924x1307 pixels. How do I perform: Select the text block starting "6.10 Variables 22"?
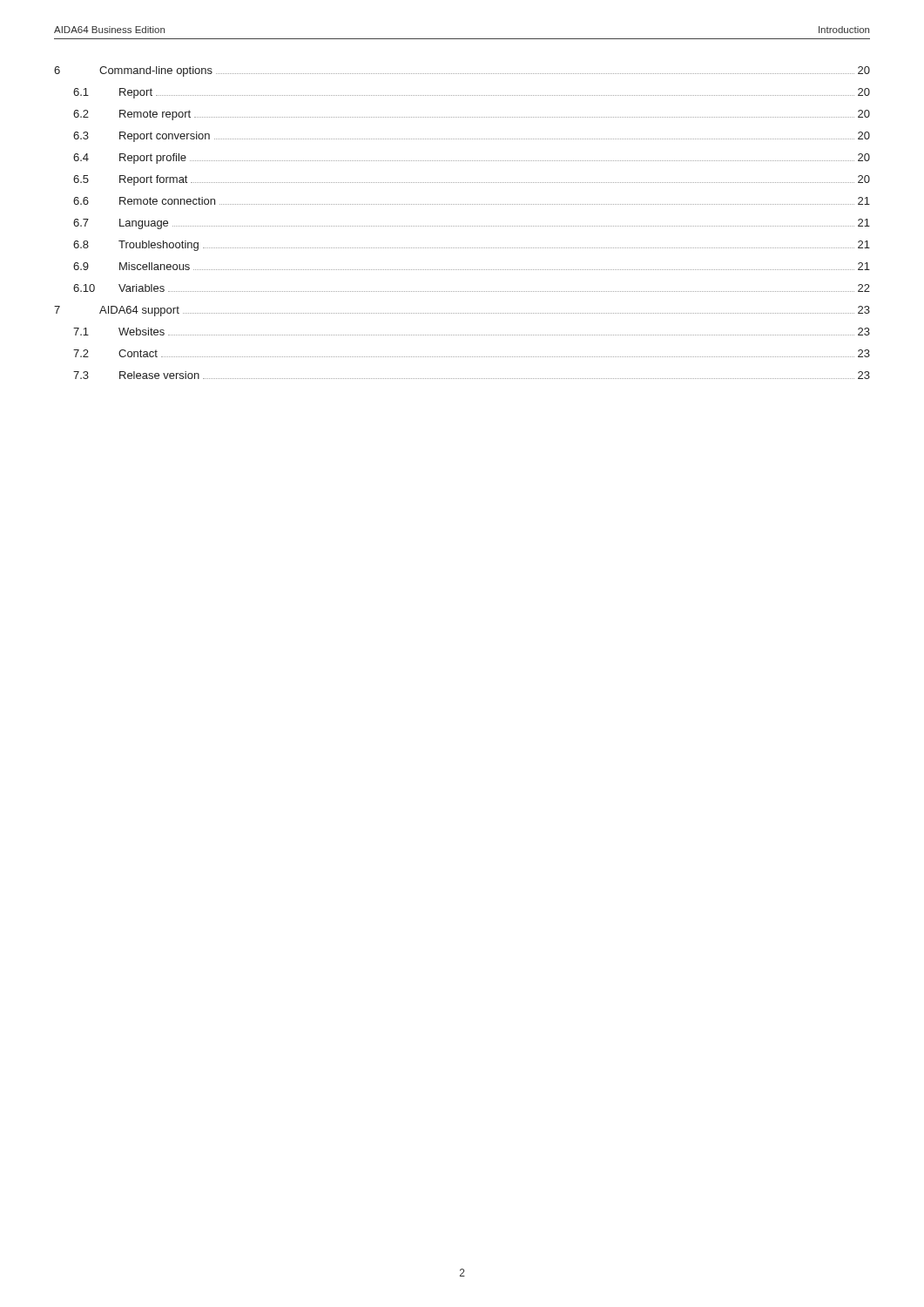(x=462, y=288)
